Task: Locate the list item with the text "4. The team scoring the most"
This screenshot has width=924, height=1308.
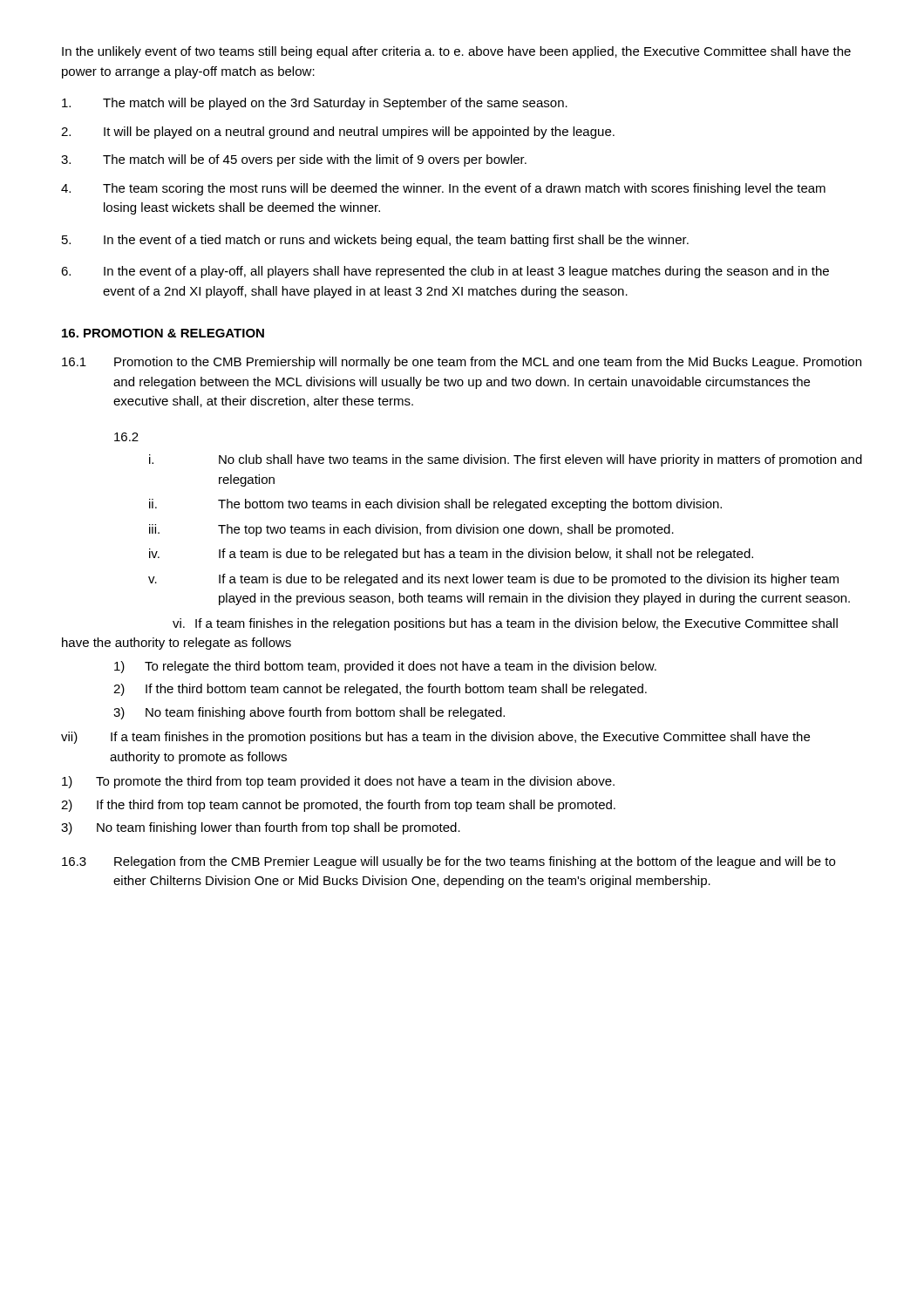Action: (462, 198)
